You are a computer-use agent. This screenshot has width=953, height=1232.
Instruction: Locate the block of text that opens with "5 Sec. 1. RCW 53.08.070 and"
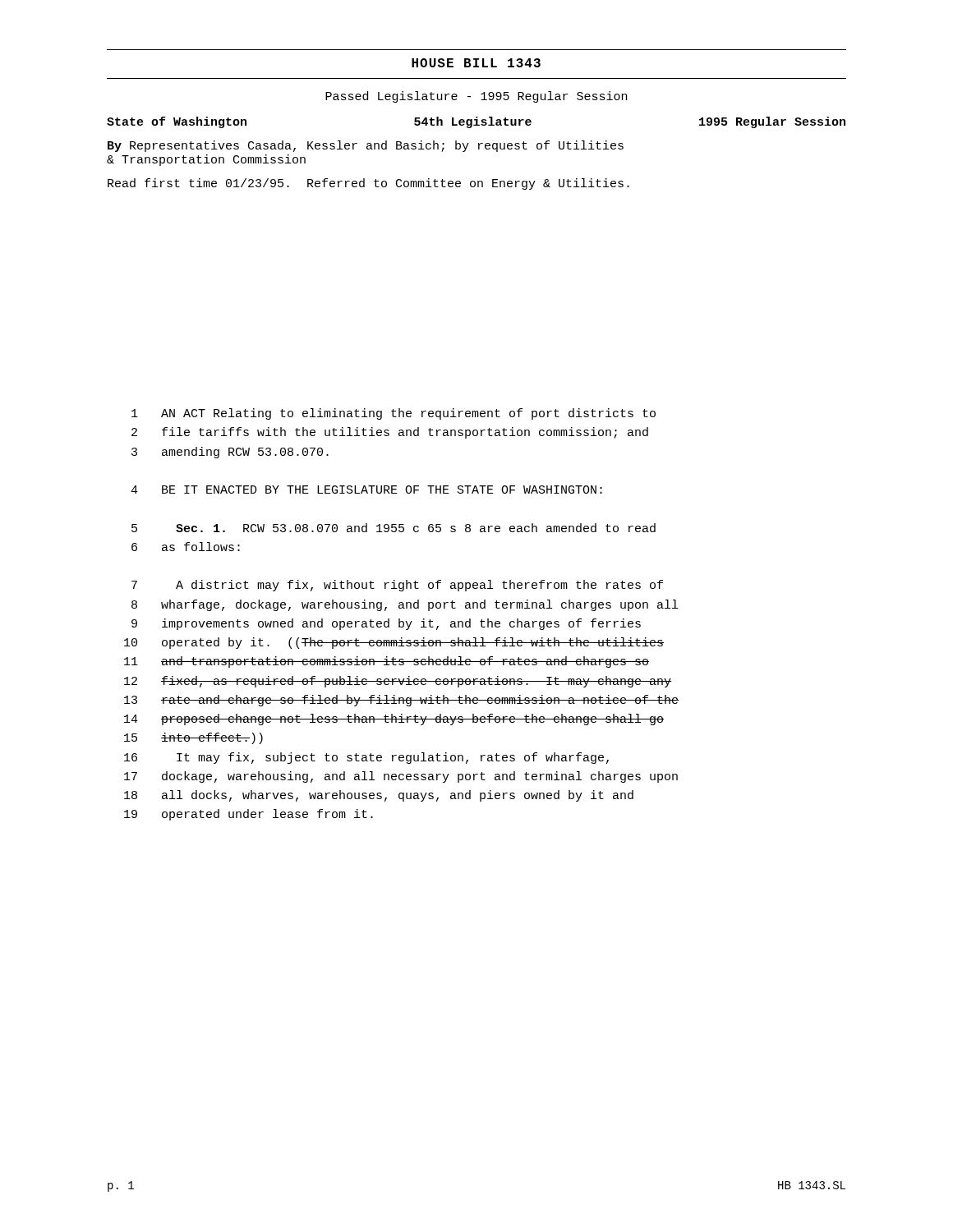[476, 539]
